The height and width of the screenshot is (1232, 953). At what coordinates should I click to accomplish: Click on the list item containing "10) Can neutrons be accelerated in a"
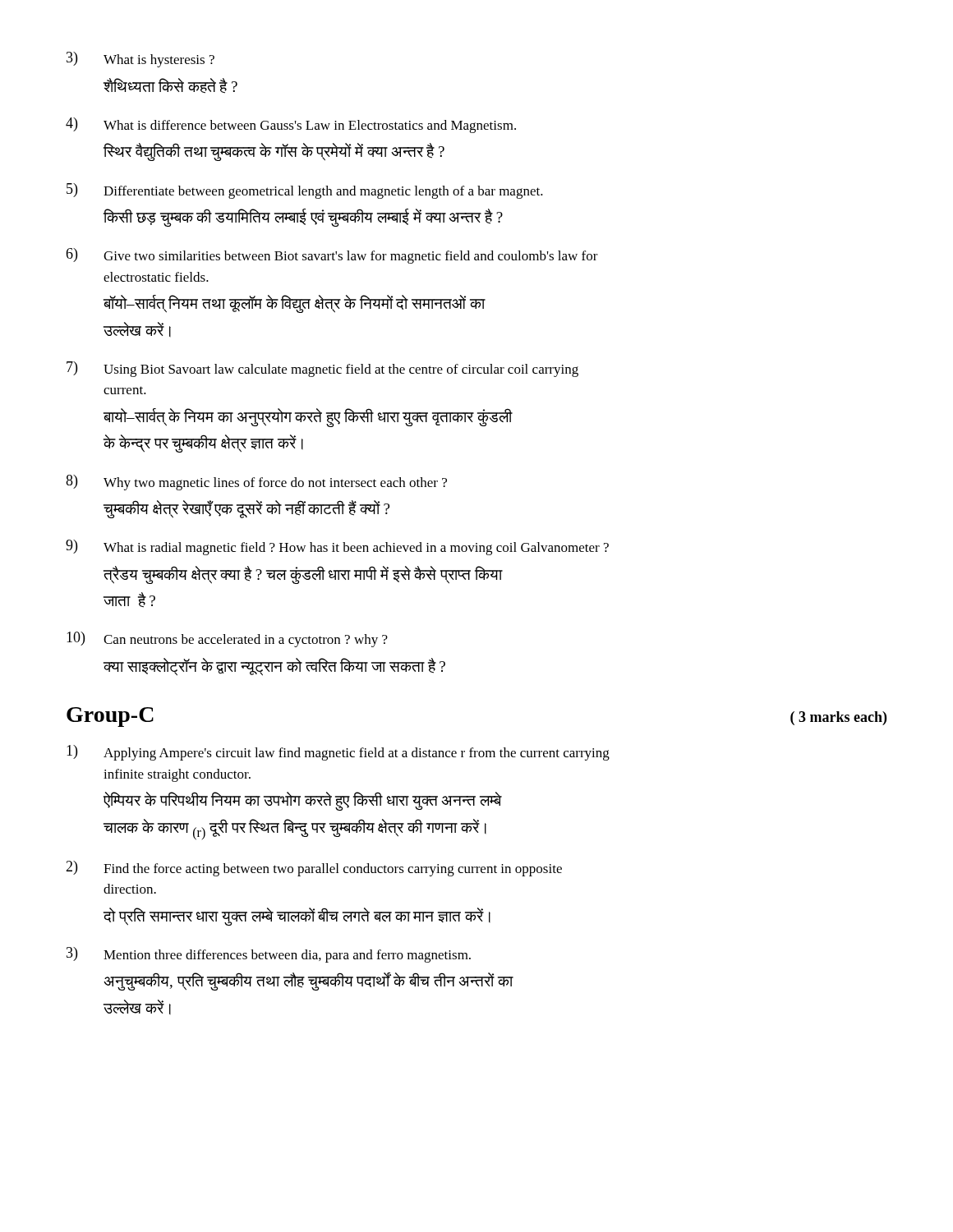click(256, 655)
